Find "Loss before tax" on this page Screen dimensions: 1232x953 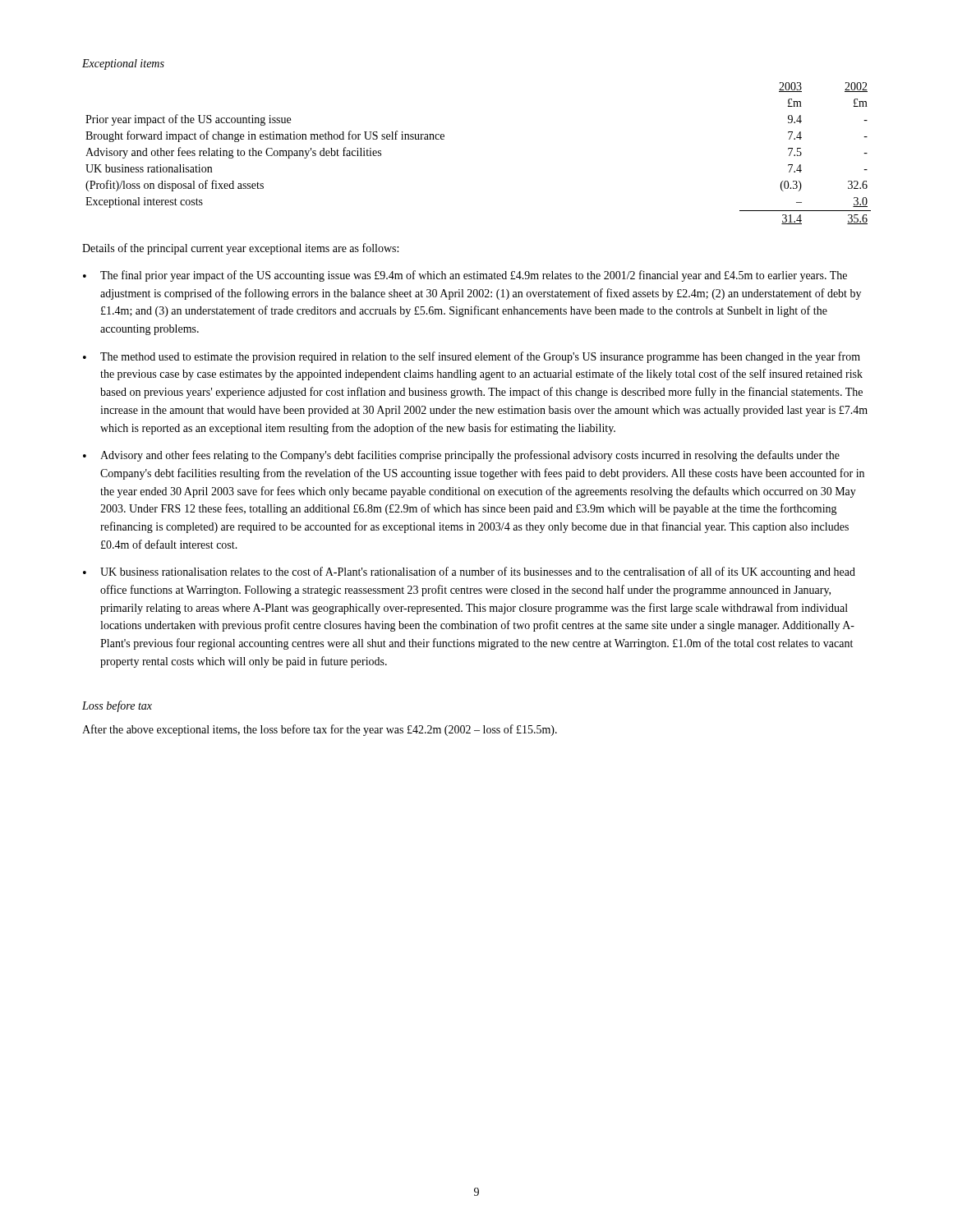tap(117, 706)
